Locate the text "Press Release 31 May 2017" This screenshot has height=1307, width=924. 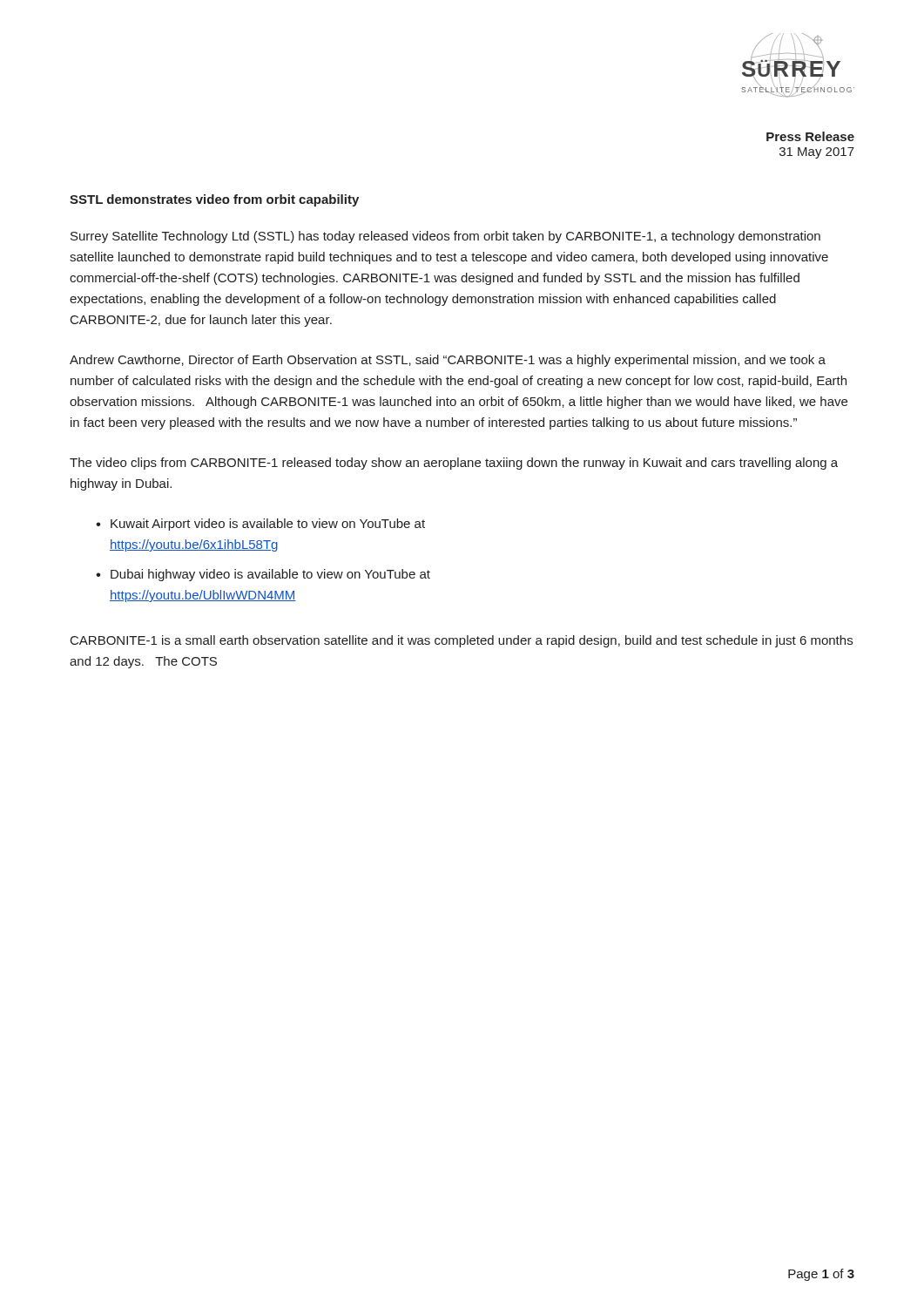[810, 144]
